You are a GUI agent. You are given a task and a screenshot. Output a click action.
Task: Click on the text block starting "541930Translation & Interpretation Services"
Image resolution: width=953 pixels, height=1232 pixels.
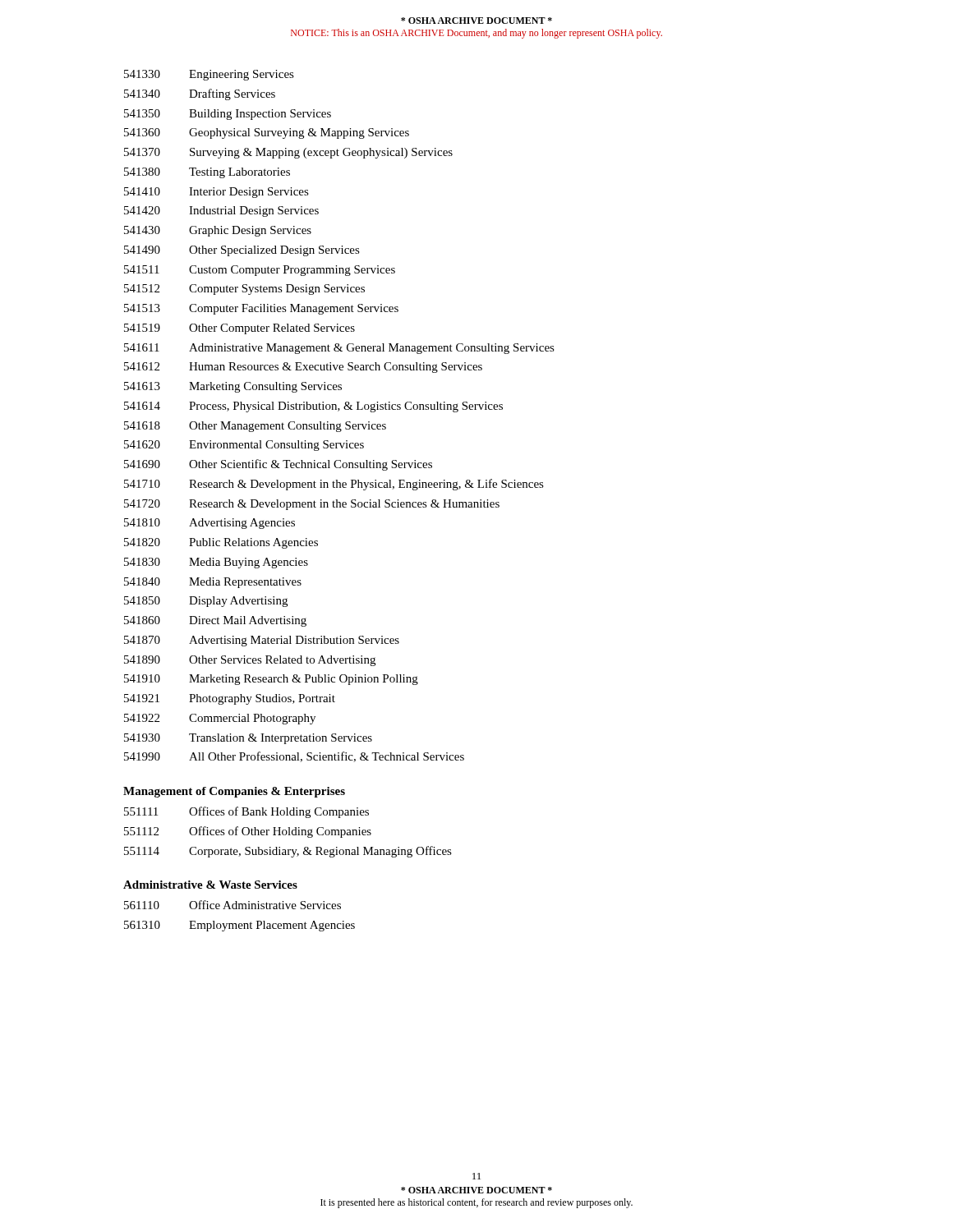[x=248, y=739]
